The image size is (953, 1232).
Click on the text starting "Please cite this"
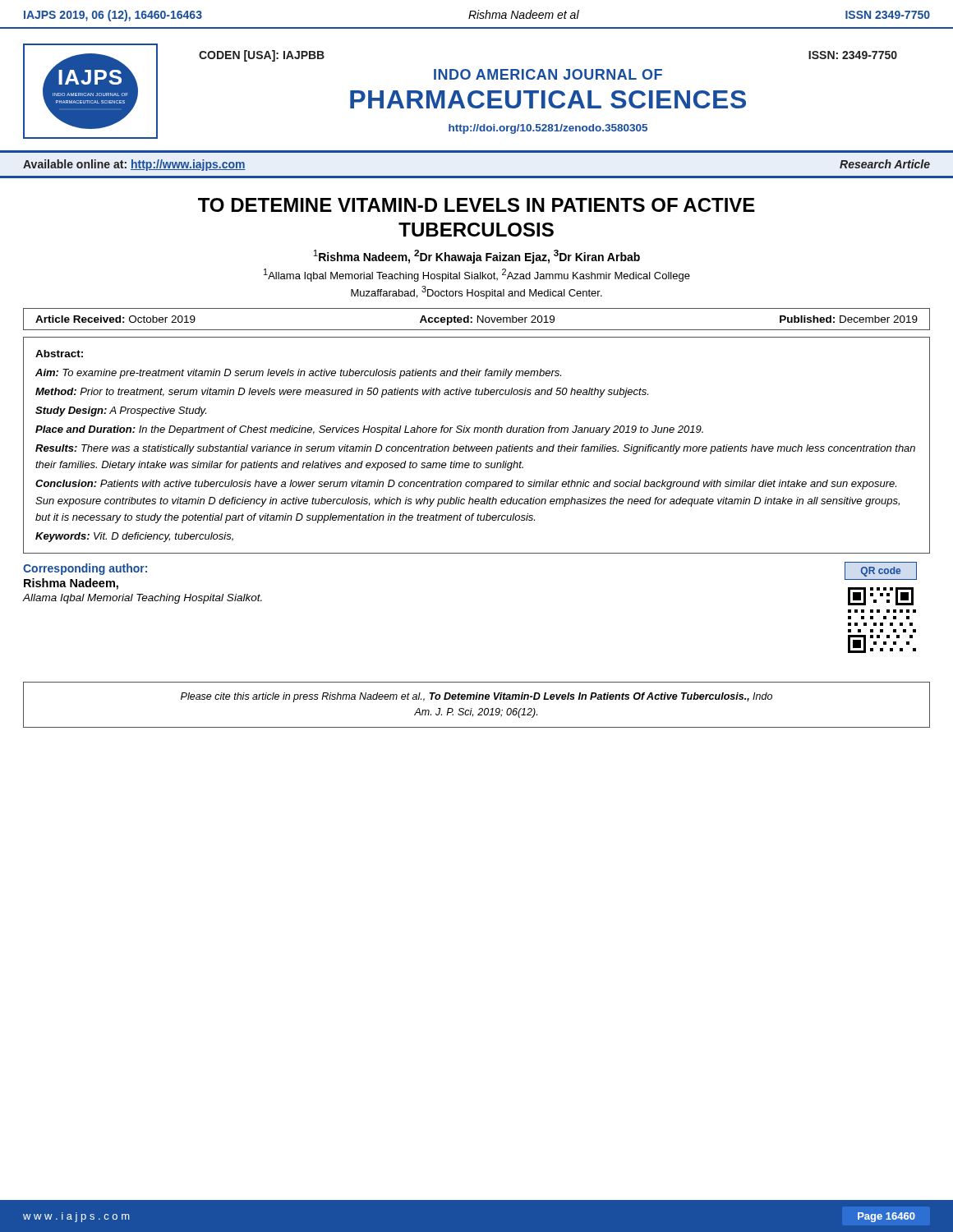coord(476,704)
